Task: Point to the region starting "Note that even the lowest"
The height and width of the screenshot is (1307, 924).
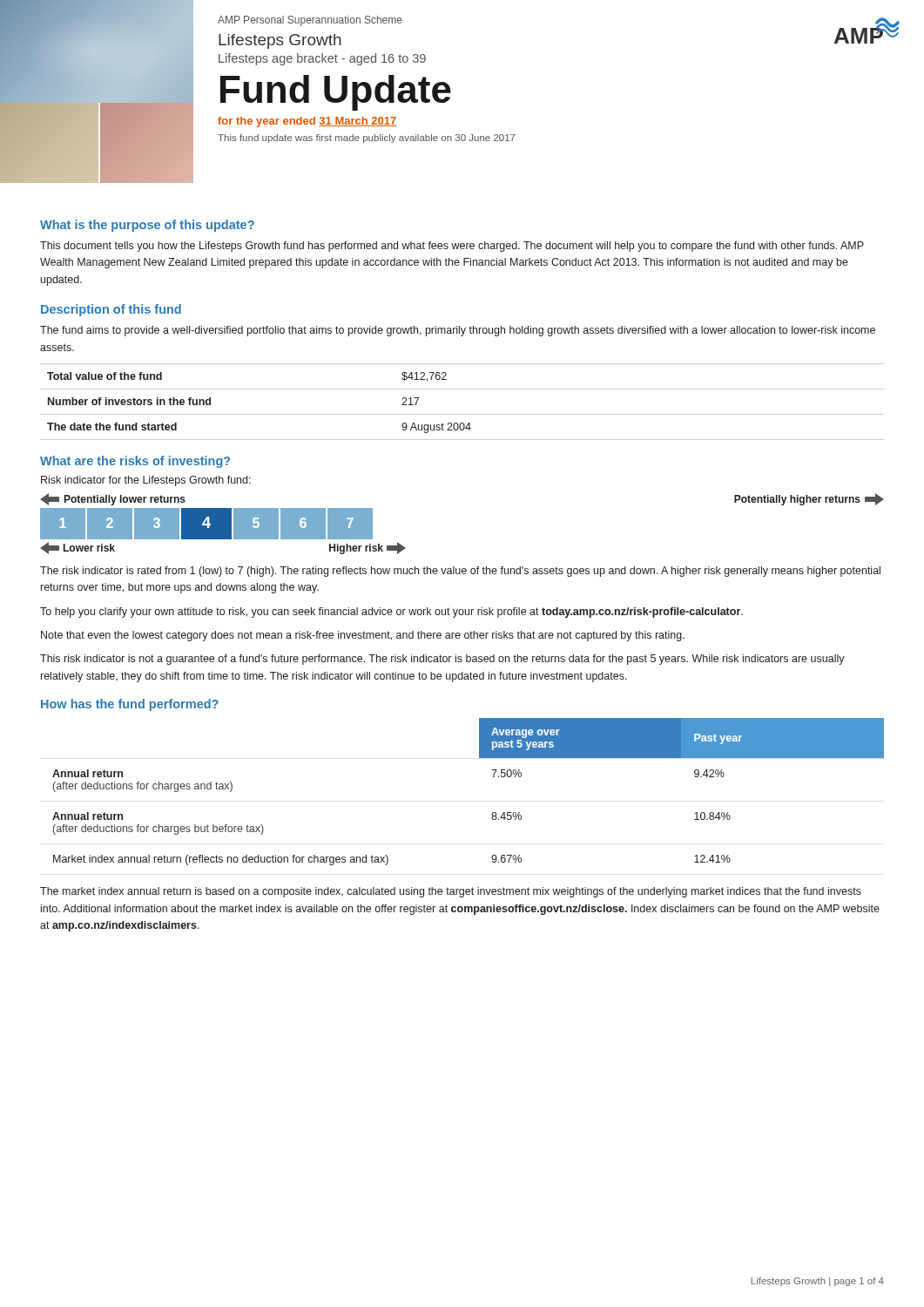Action: point(363,635)
